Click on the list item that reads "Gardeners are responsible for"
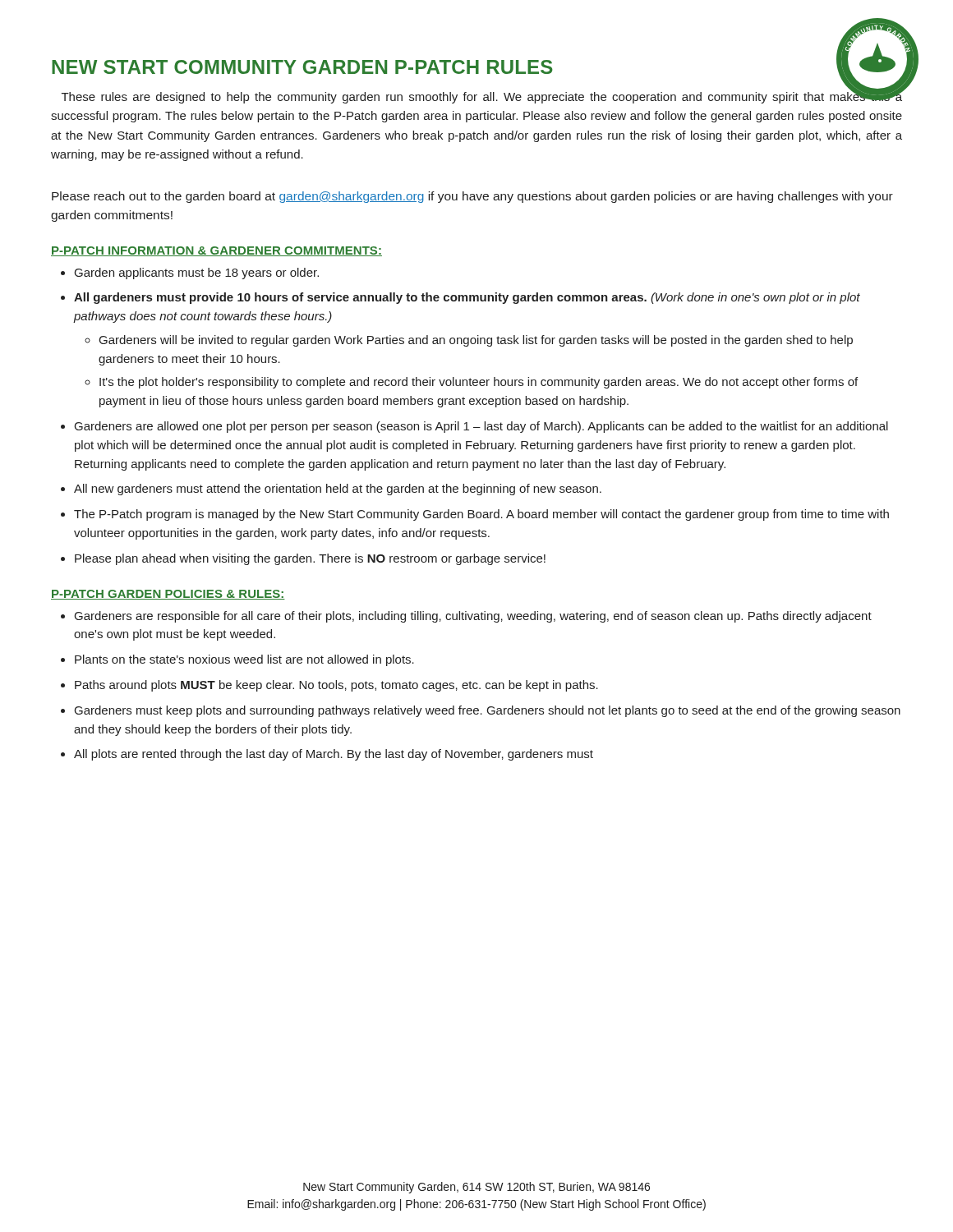The height and width of the screenshot is (1232, 953). [x=473, y=625]
